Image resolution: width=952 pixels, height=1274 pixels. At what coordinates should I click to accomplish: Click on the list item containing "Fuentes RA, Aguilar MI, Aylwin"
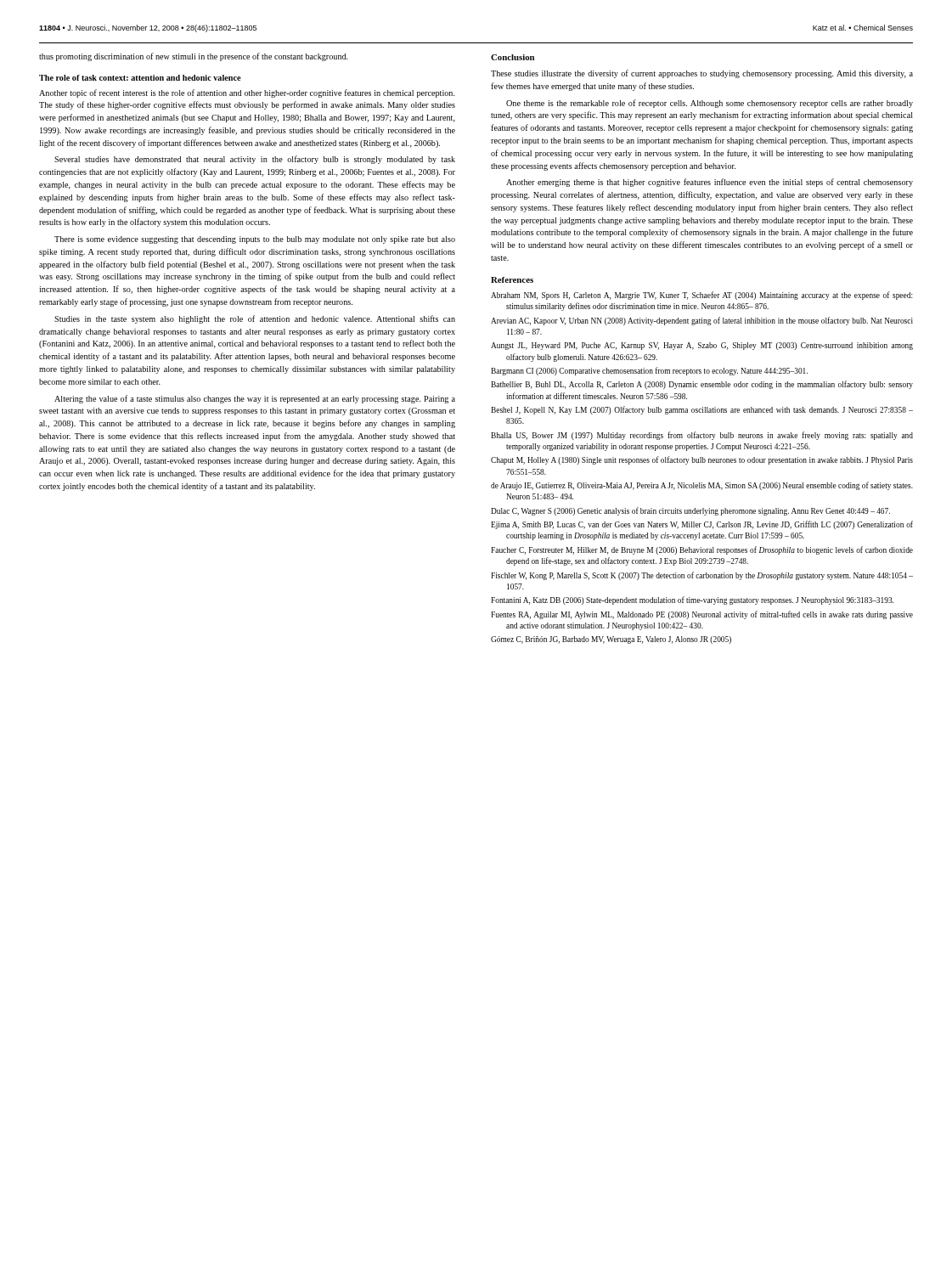[702, 621]
